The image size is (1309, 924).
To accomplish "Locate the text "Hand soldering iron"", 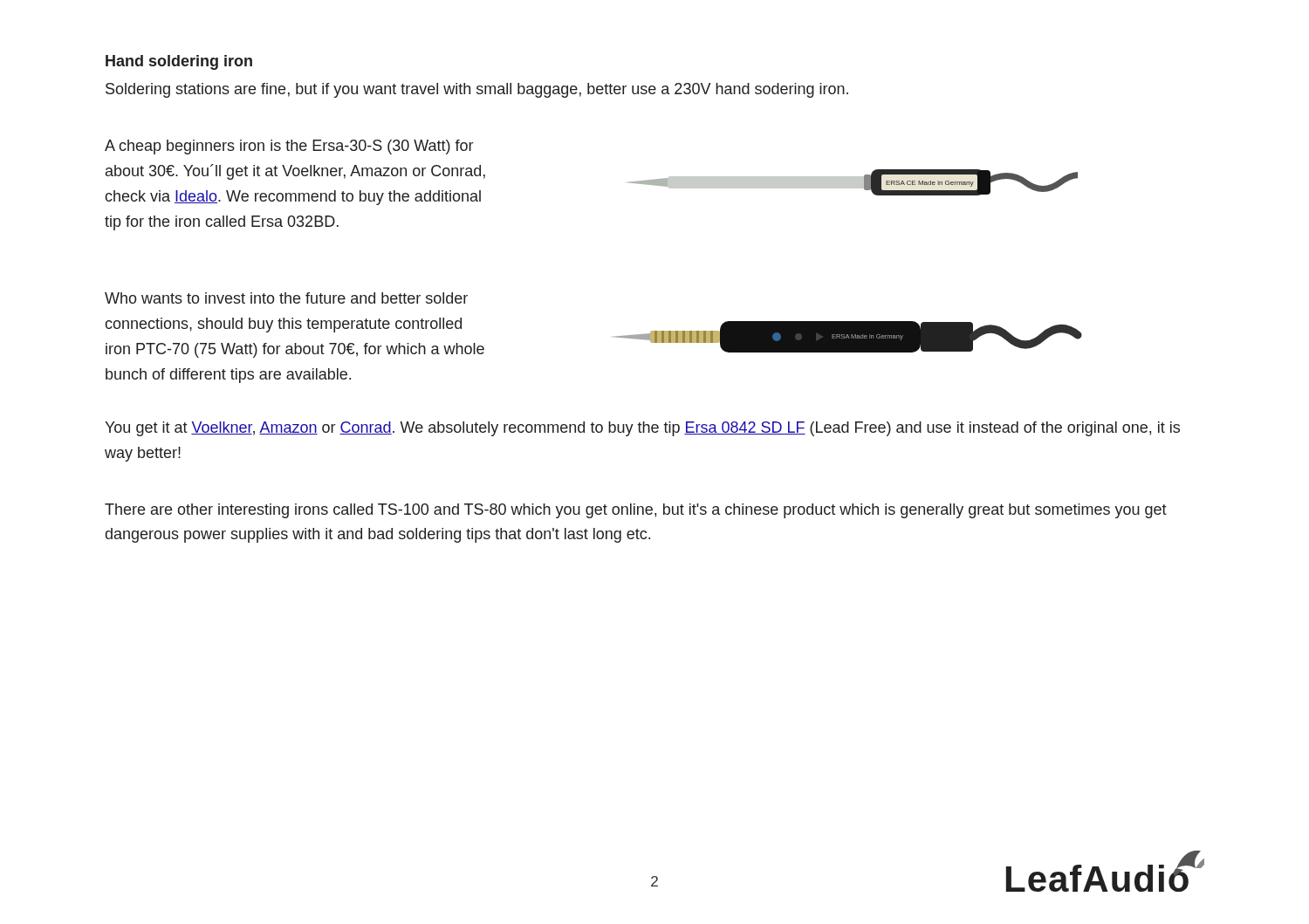I will click(179, 61).
